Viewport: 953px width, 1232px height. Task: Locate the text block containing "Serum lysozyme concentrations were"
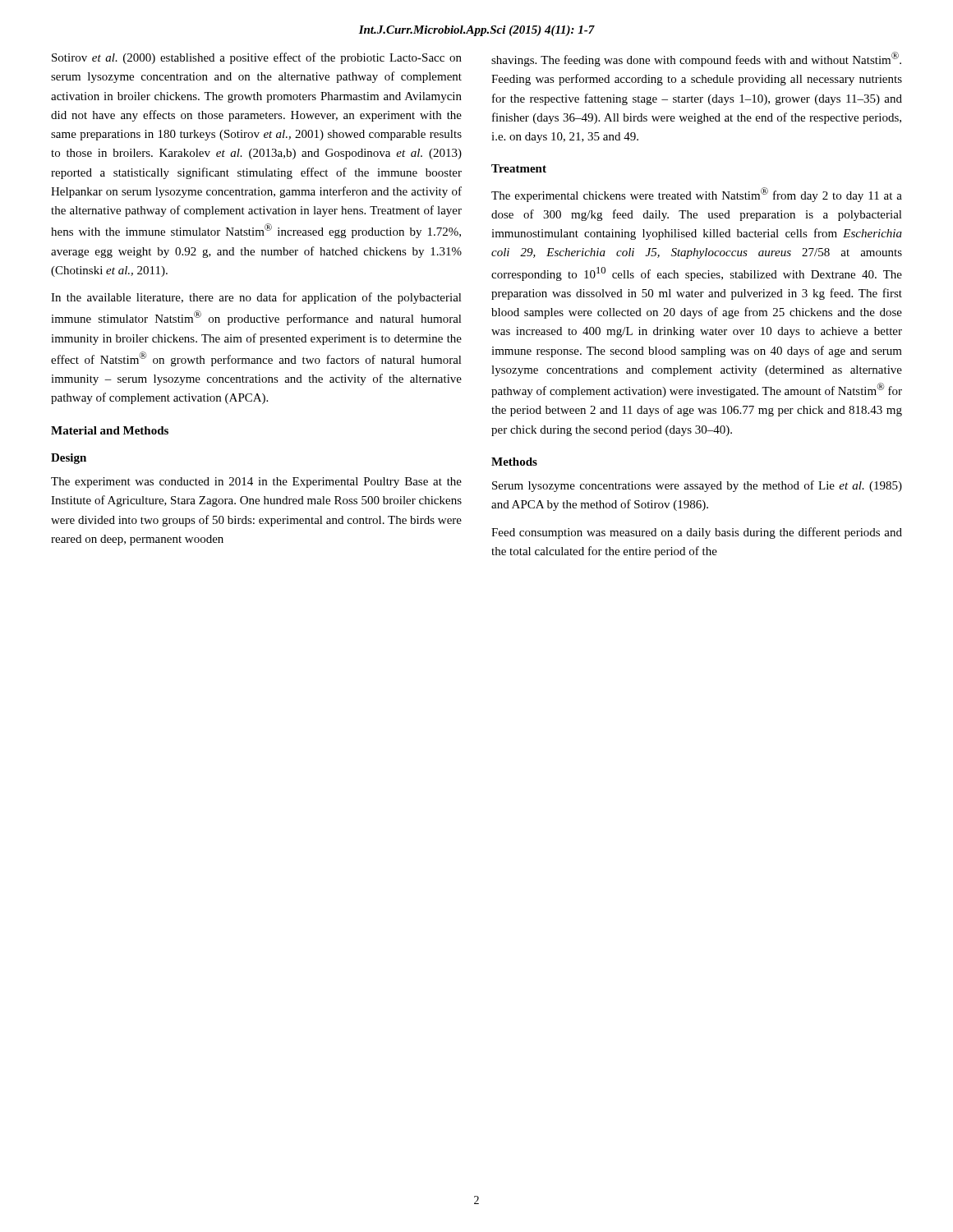click(x=697, y=495)
